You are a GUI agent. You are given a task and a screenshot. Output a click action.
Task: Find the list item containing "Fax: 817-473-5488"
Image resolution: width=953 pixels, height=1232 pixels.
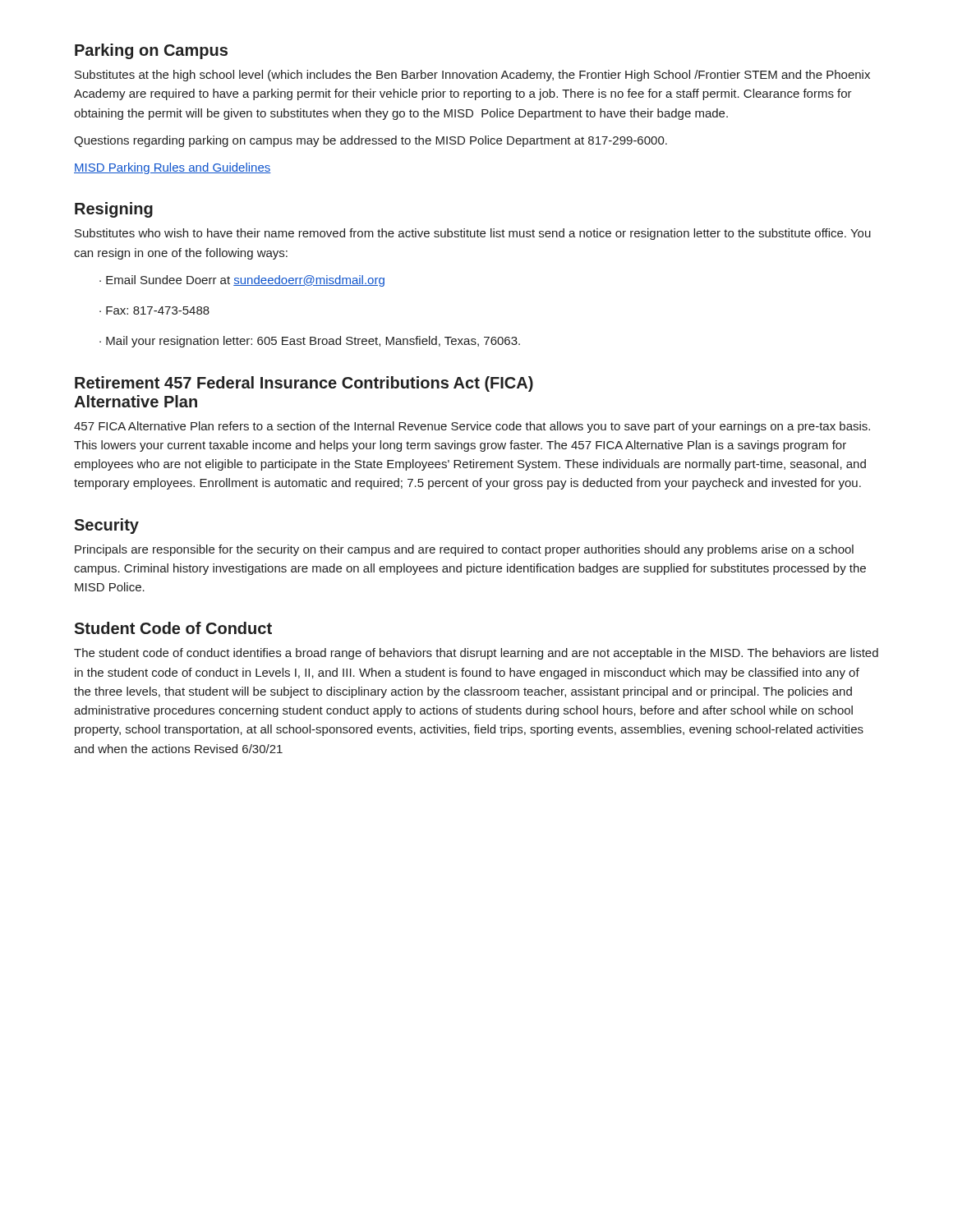point(157,310)
